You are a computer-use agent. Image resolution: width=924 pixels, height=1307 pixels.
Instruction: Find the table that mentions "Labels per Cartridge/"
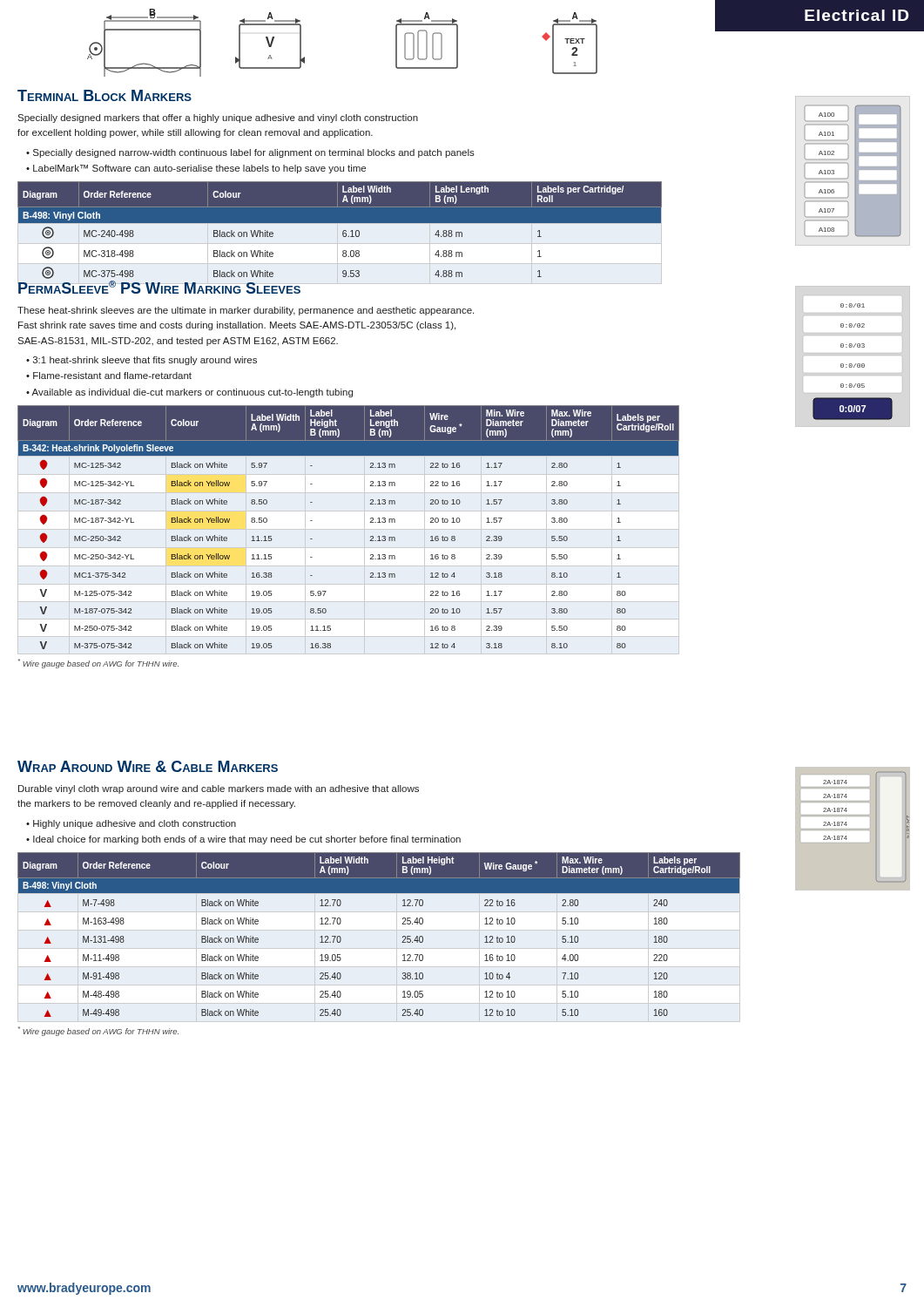340,233
